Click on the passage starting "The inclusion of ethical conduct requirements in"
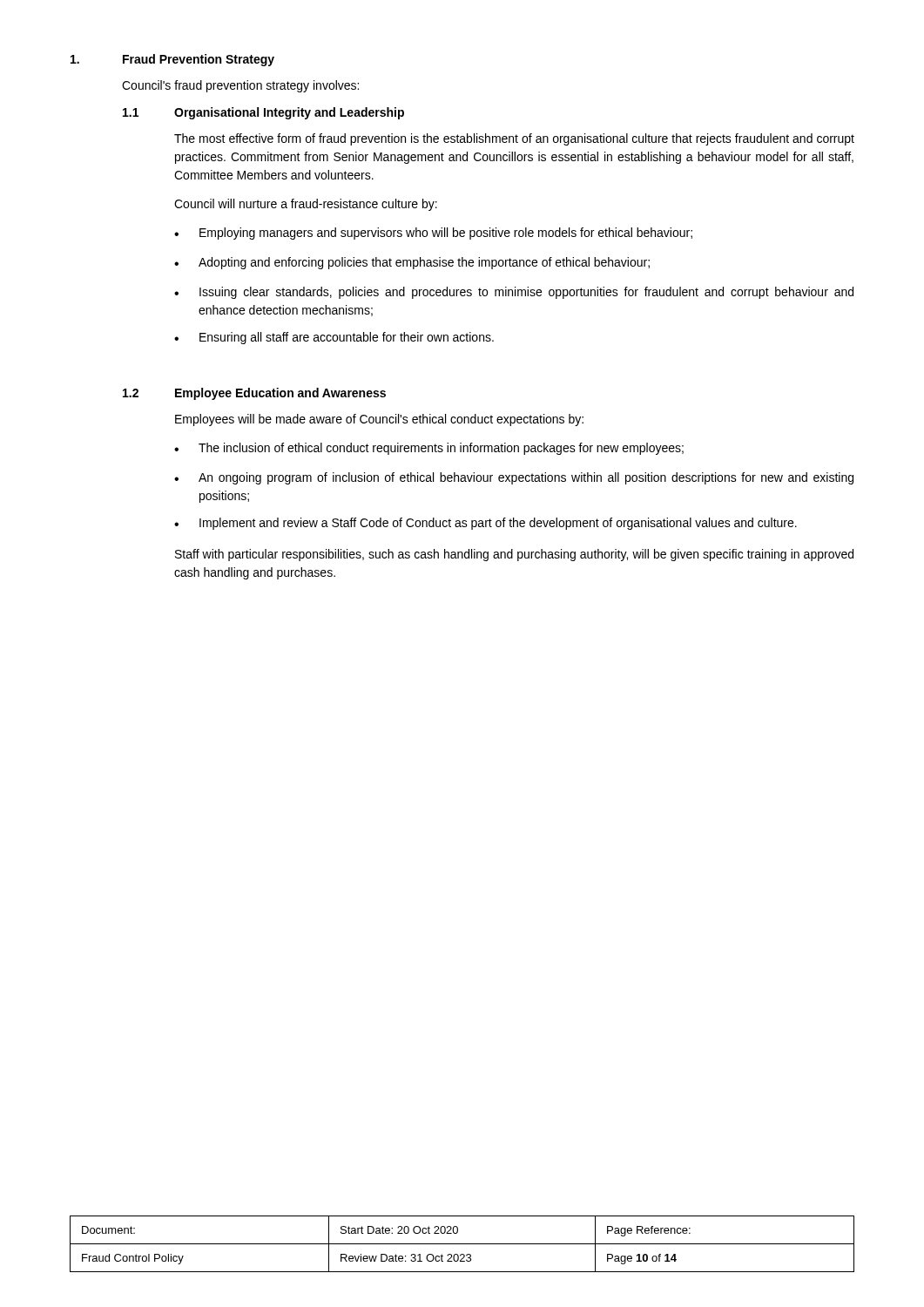924x1307 pixels. coord(514,450)
